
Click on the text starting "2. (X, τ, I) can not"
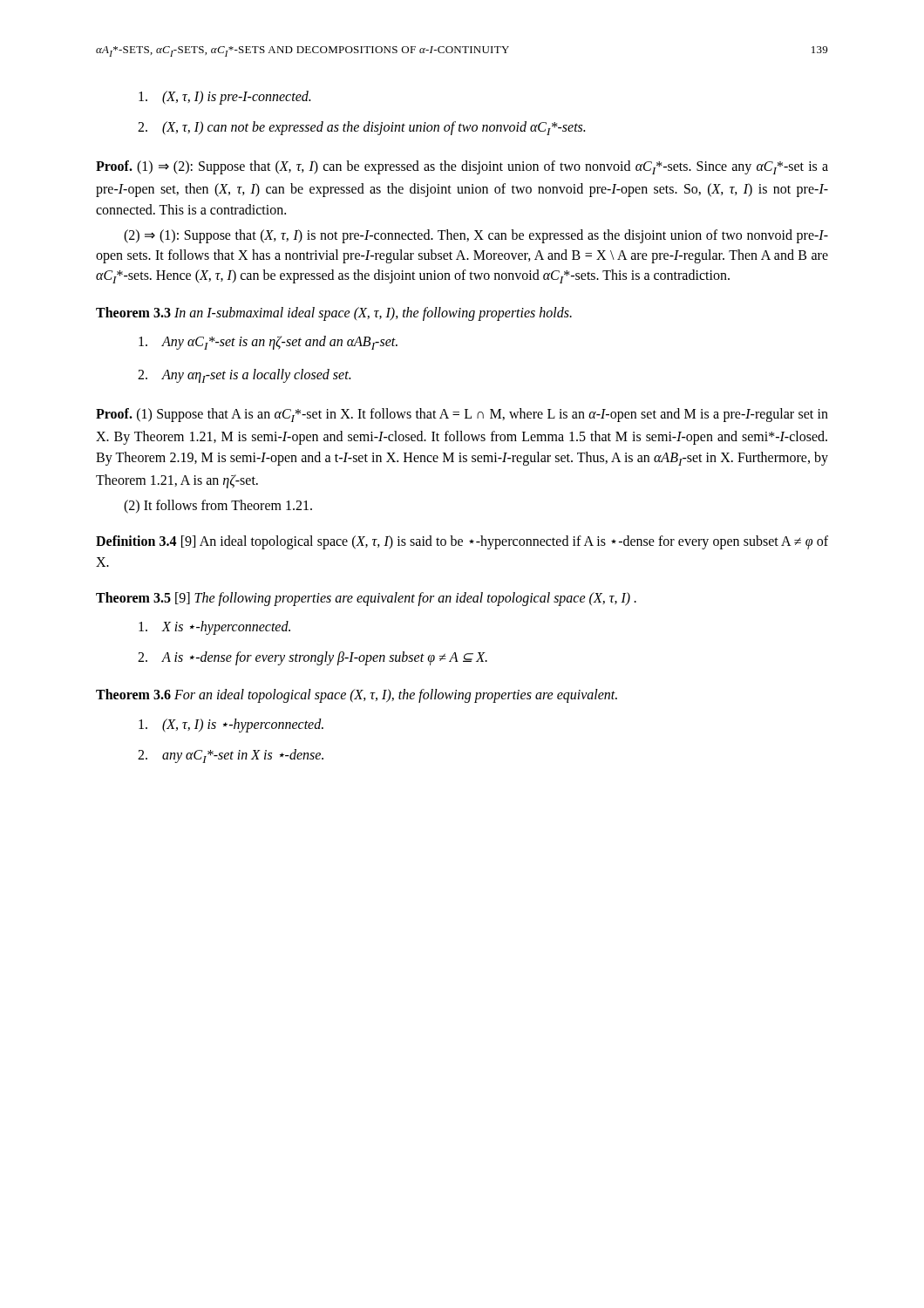click(x=362, y=129)
